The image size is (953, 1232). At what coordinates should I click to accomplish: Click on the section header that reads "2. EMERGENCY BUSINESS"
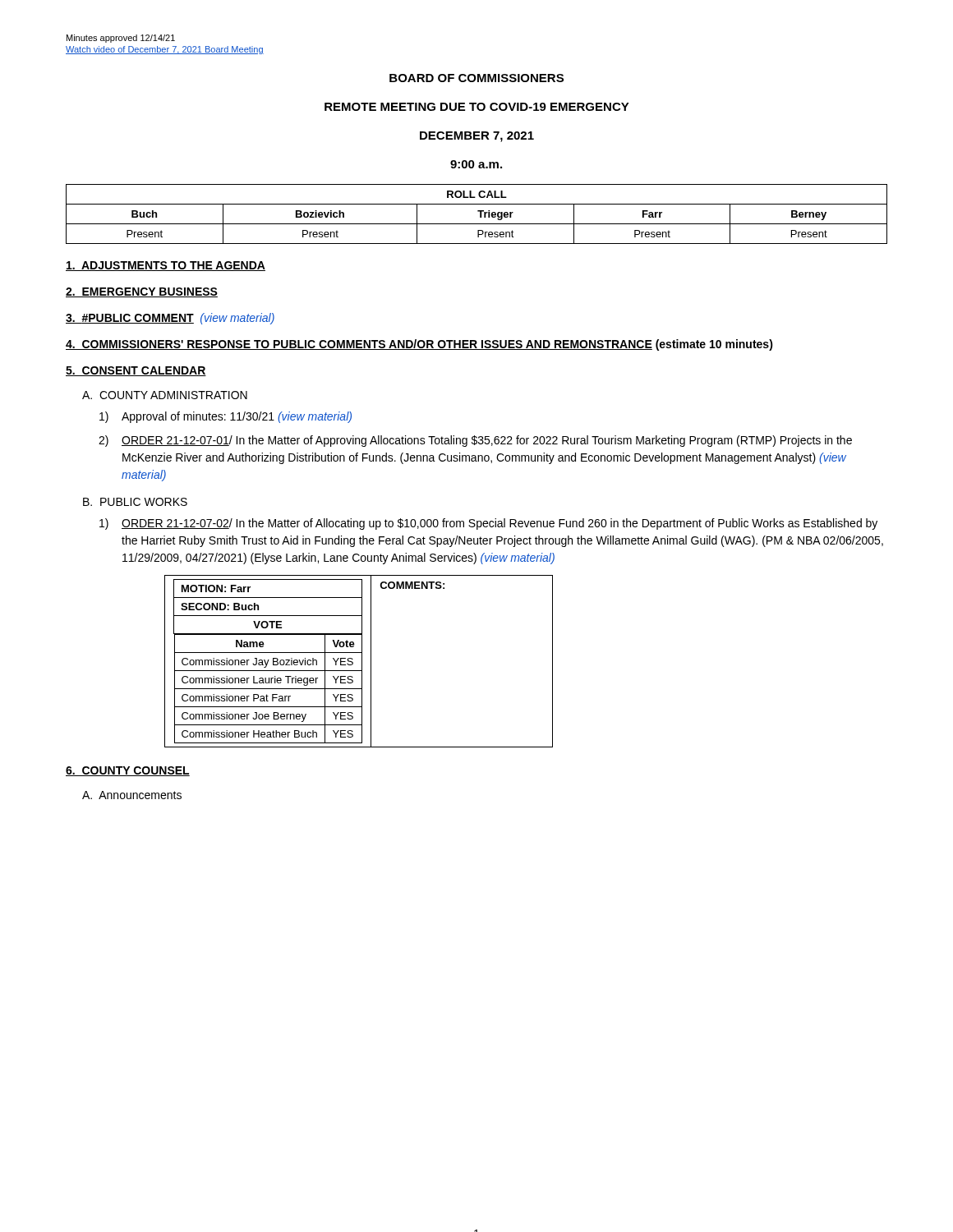pyautogui.click(x=142, y=292)
